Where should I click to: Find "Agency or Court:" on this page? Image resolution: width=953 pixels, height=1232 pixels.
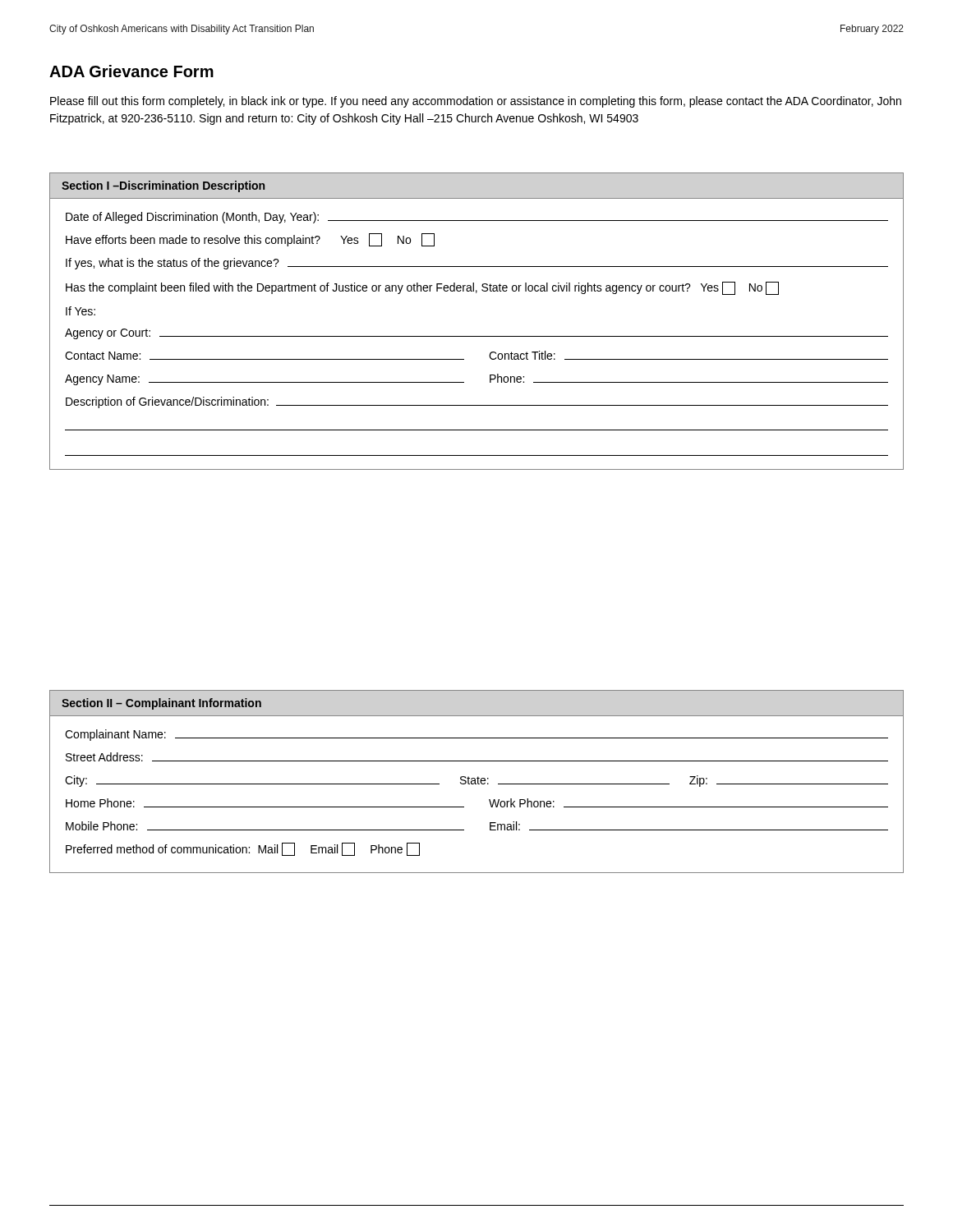pos(476,333)
